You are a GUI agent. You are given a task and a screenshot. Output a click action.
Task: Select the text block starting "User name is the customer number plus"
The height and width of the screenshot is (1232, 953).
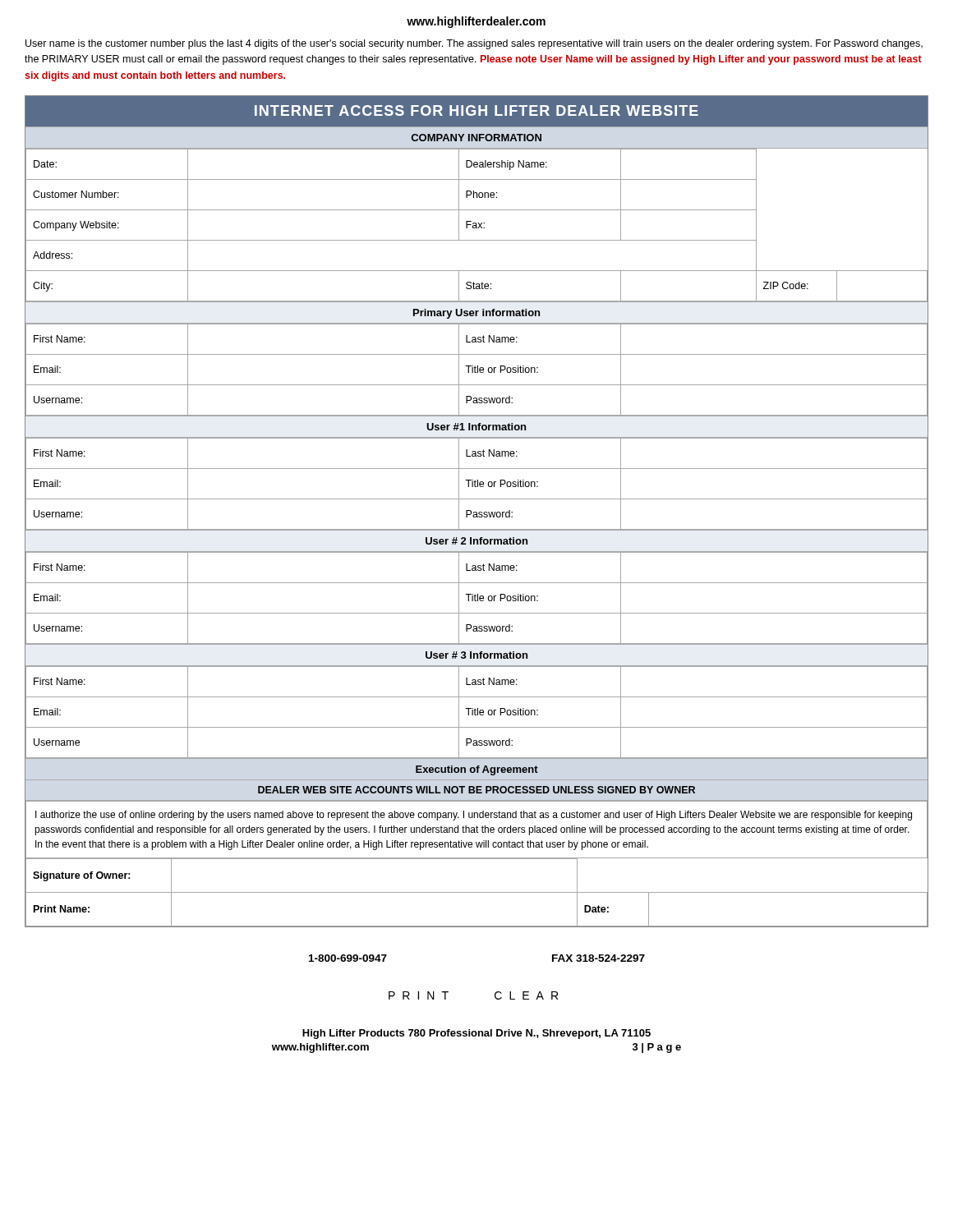[474, 59]
